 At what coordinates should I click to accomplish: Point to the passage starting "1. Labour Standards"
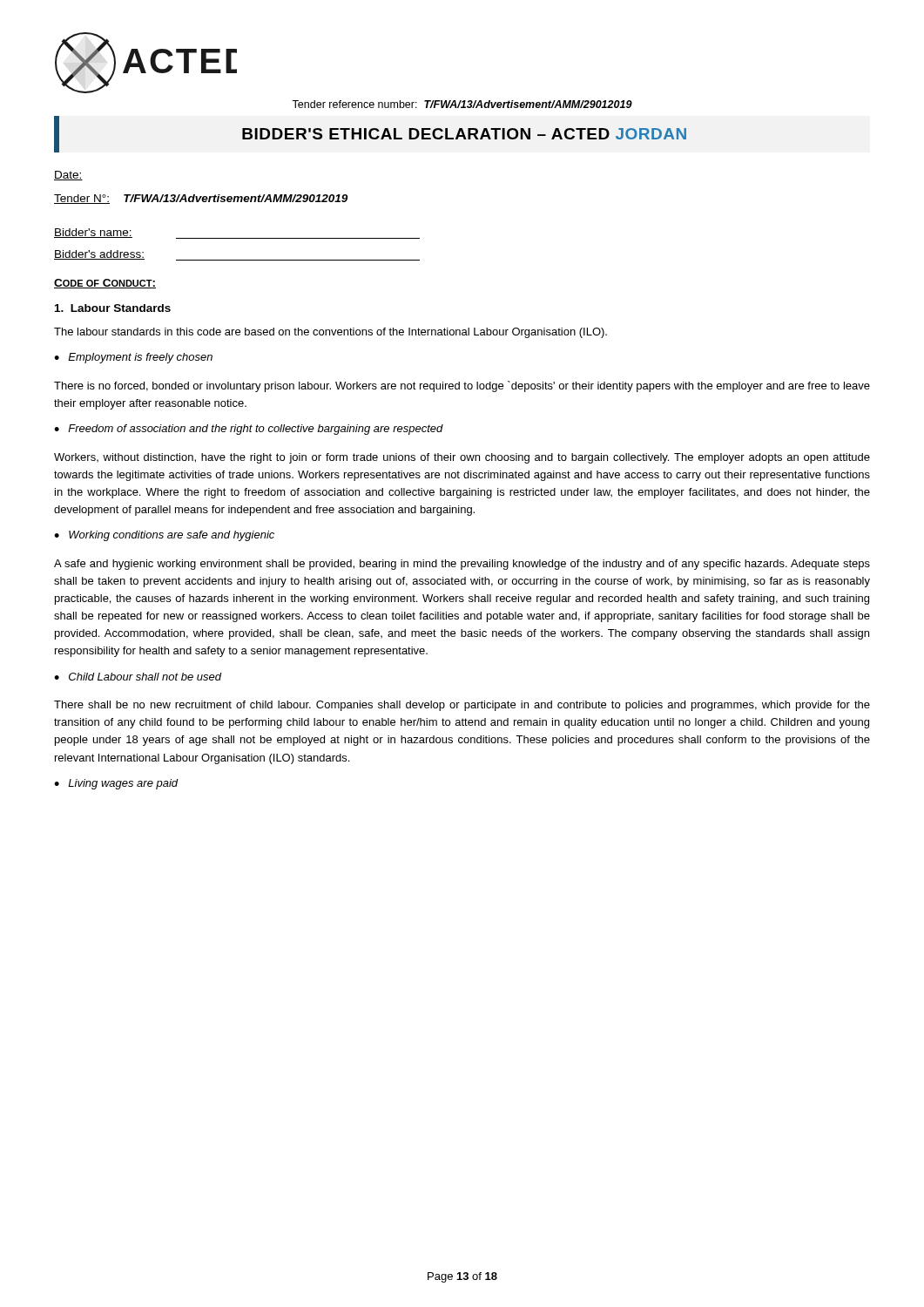pyautogui.click(x=112, y=308)
